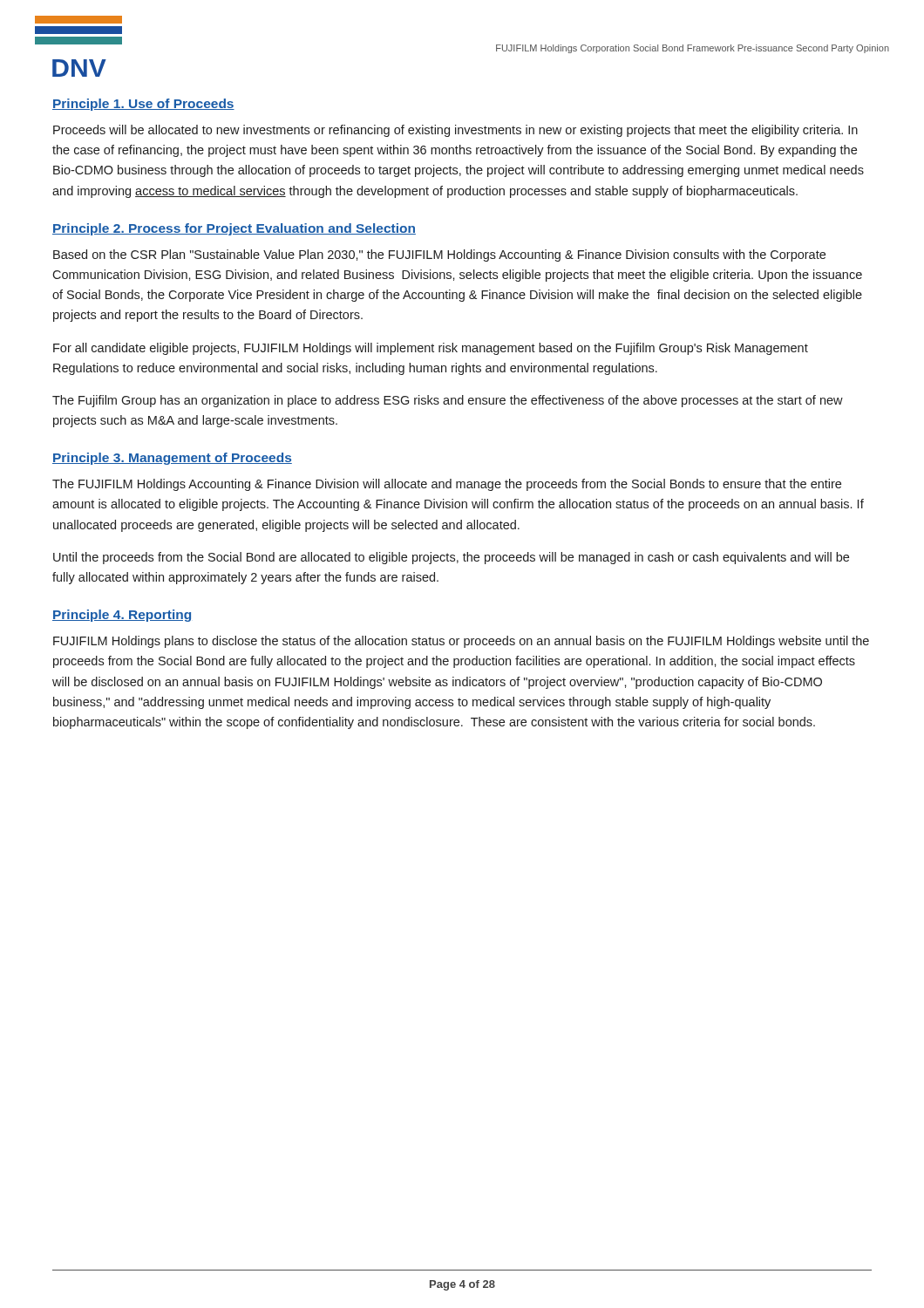Click on the text block that says "For all candidate eligible projects, FUJIFILM"
This screenshot has width=924, height=1308.
click(430, 358)
